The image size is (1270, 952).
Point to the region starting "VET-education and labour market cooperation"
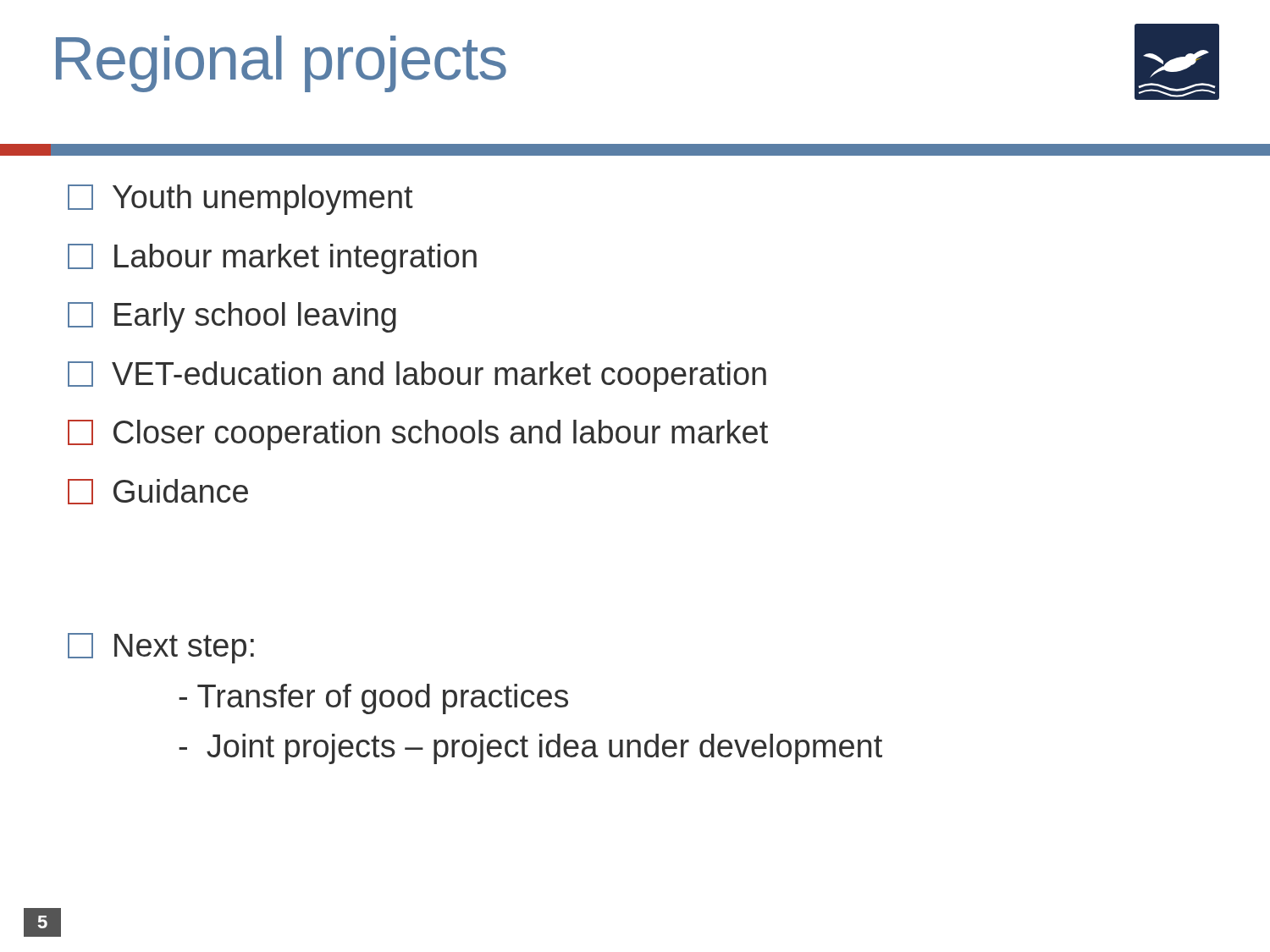tap(418, 374)
